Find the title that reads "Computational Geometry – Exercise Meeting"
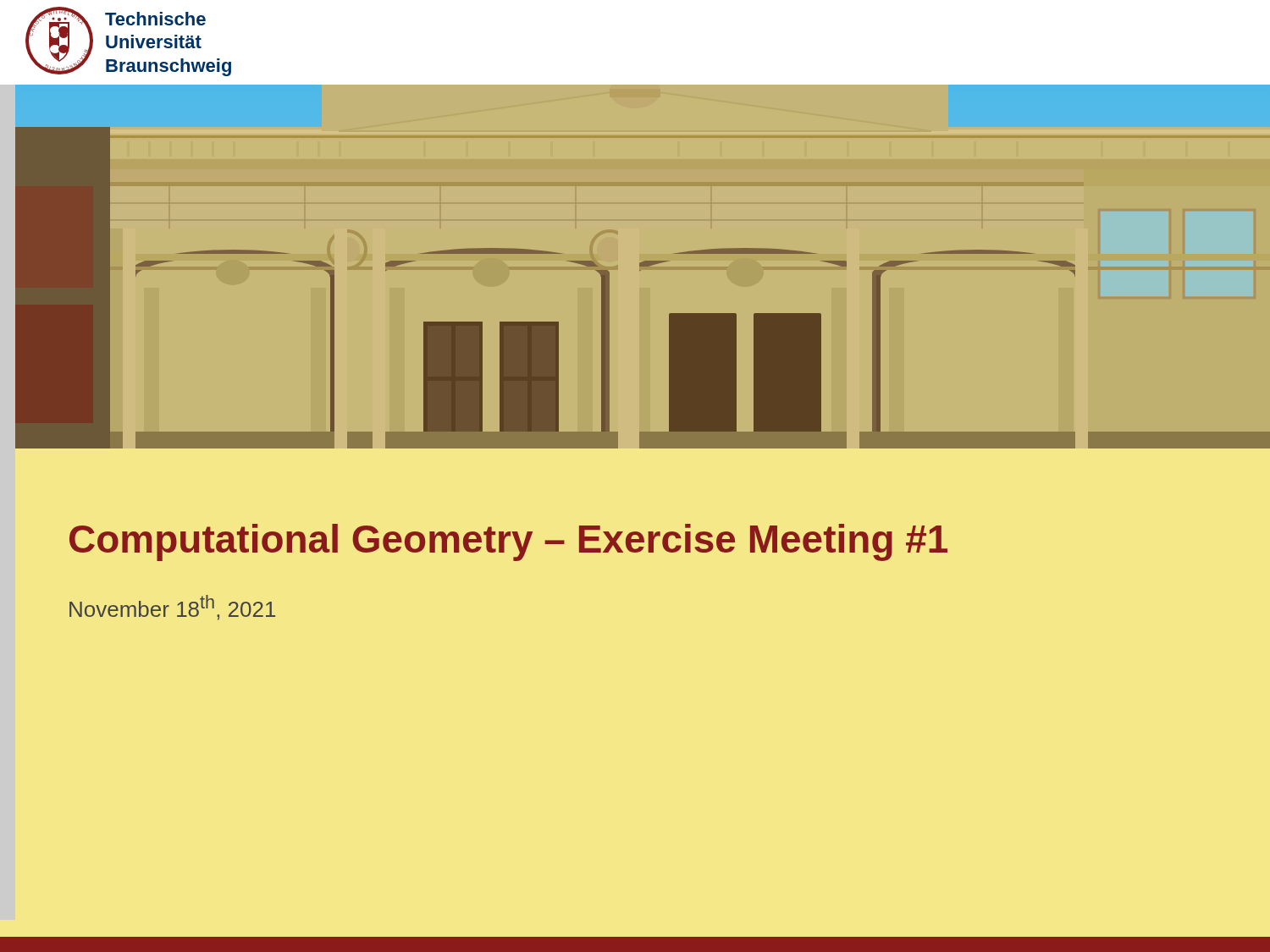 tap(508, 539)
